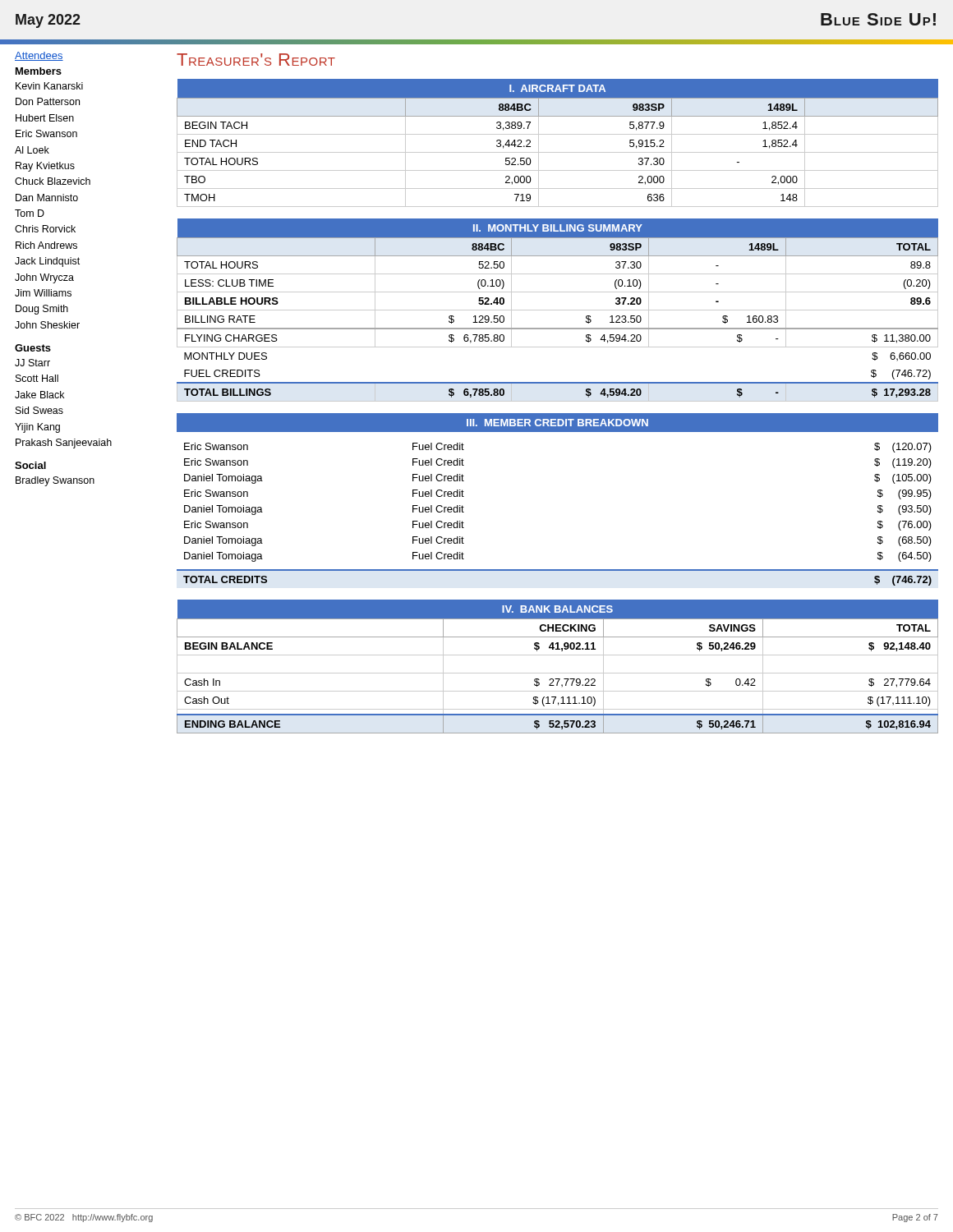Select the list item with the text "Chuck Blazevich"
This screenshot has width=953, height=1232.
pos(53,182)
